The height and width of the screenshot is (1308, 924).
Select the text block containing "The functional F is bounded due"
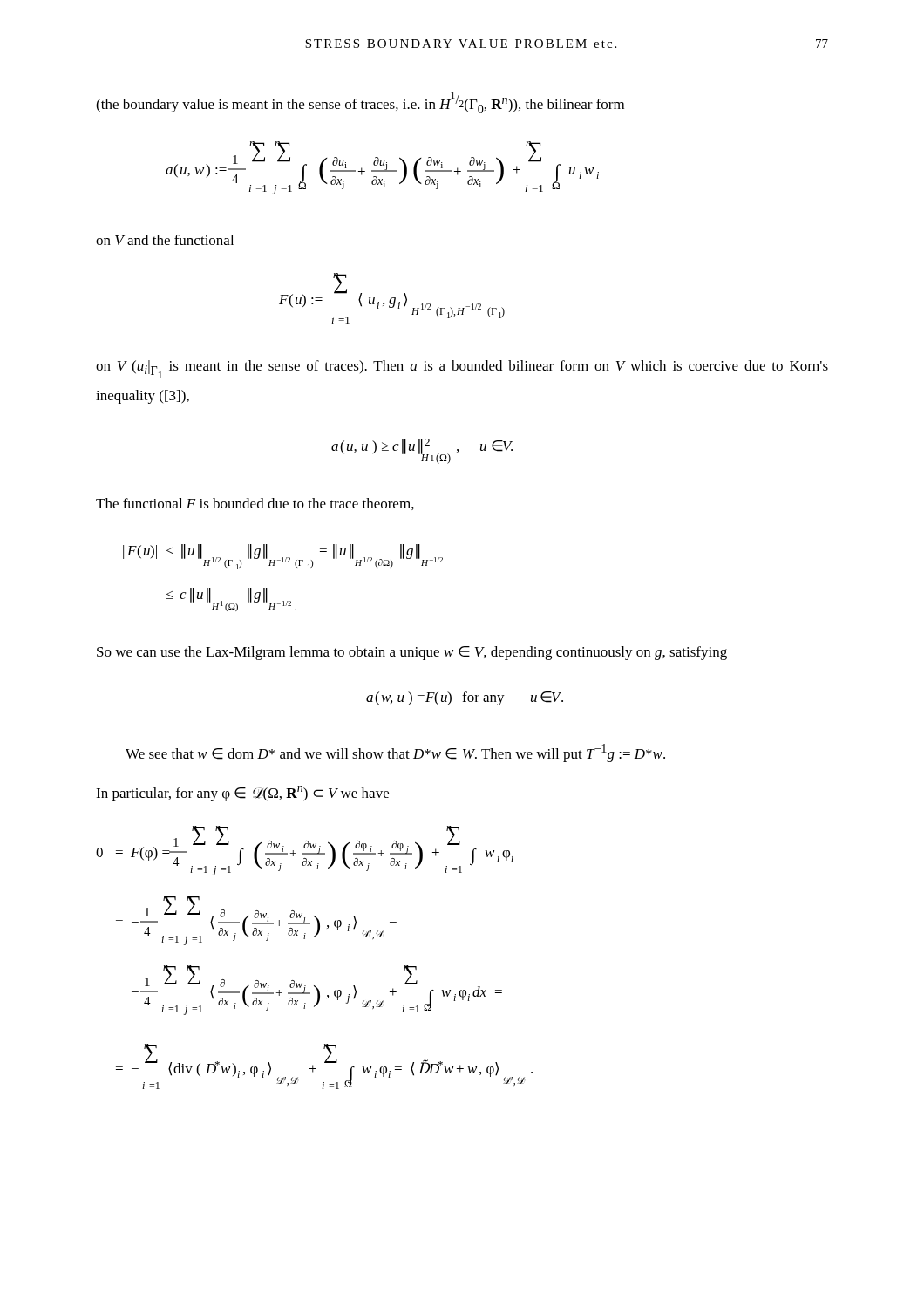click(255, 504)
